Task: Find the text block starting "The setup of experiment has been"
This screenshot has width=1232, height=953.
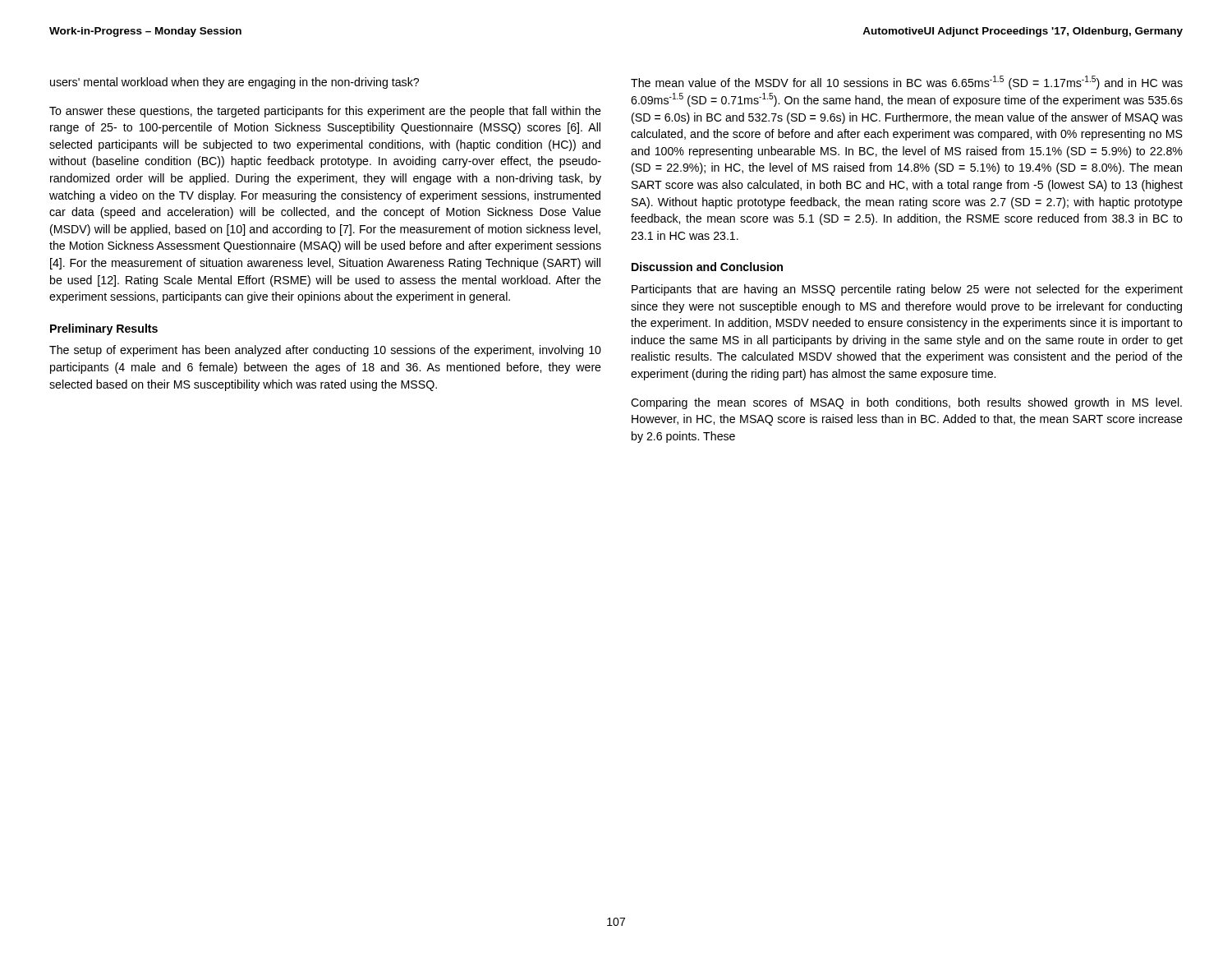Action: point(325,367)
